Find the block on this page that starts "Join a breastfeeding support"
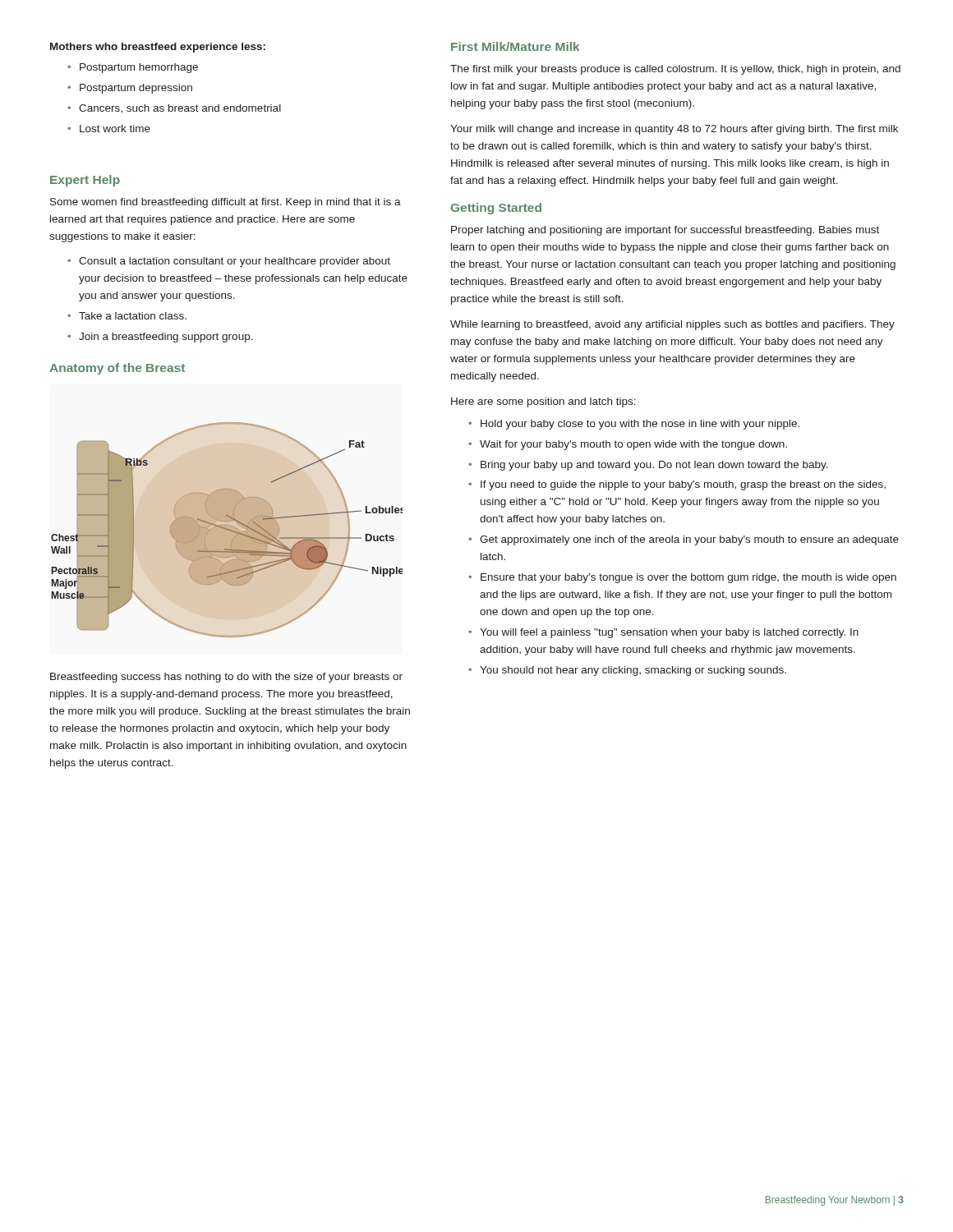 [166, 336]
